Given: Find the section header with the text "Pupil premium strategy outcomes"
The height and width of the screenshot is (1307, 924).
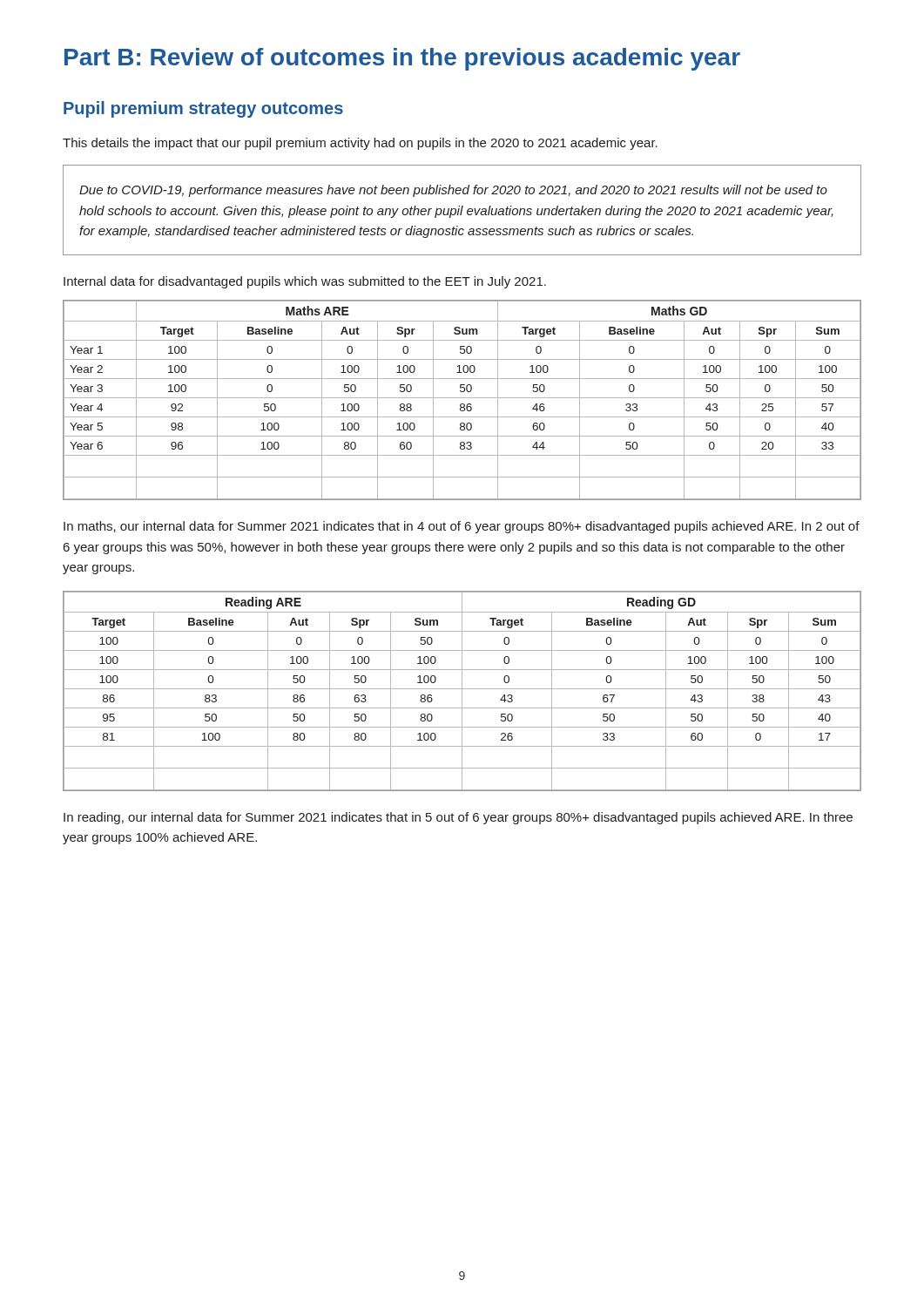Looking at the screenshot, I should [203, 109].
